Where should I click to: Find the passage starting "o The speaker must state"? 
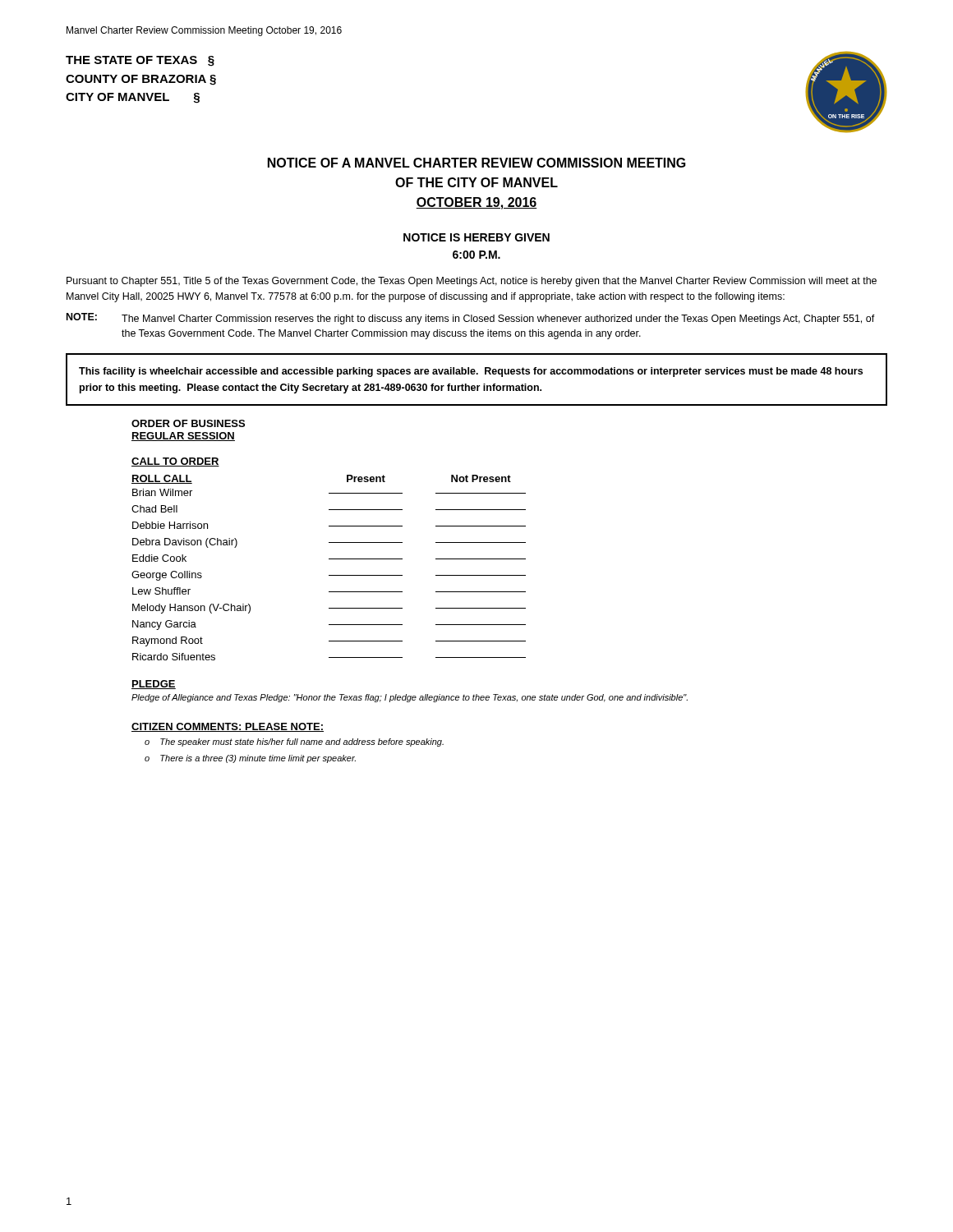(x=295, y=742)
